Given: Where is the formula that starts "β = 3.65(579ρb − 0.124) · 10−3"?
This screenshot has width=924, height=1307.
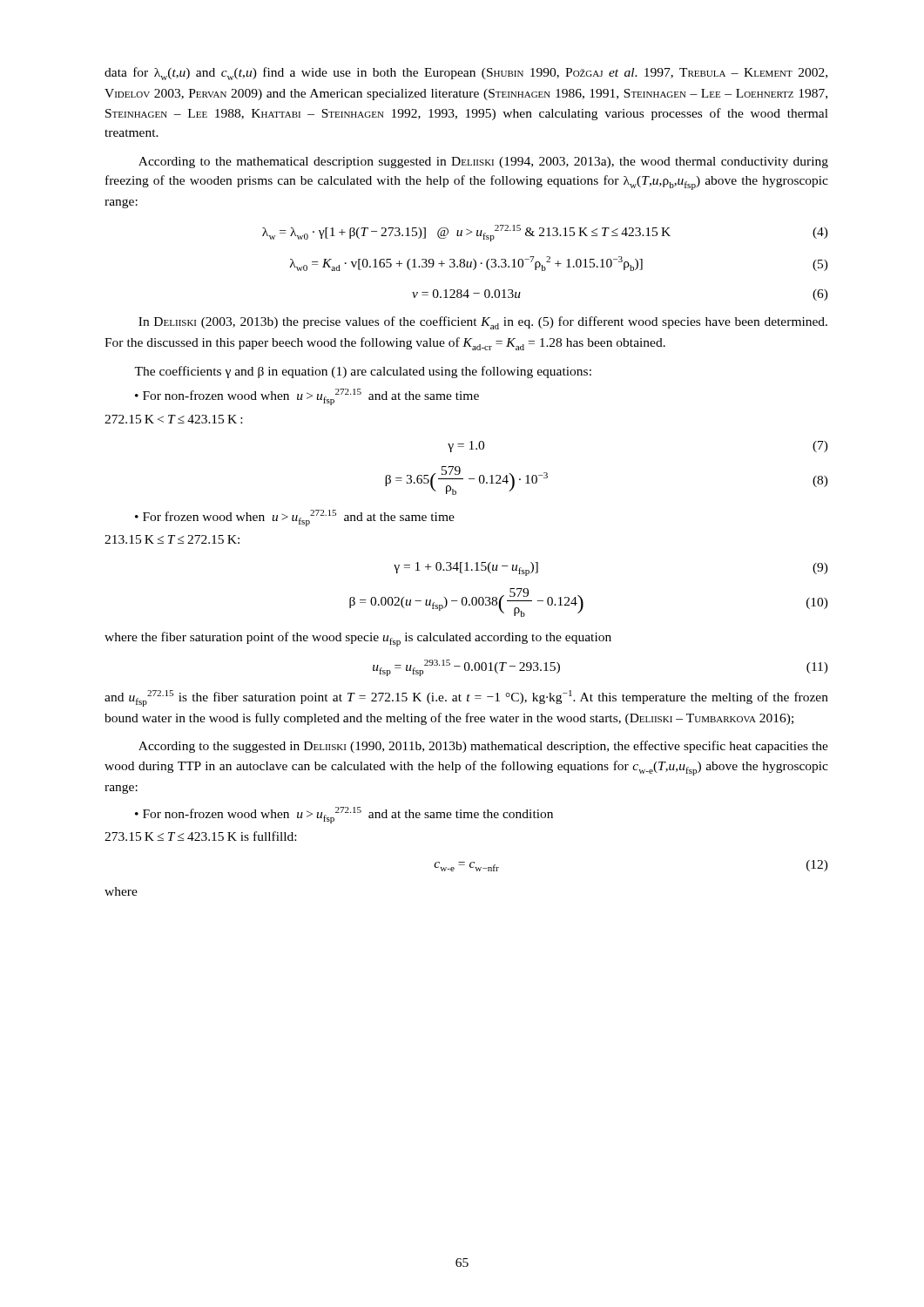Looking at the screenshot, I should (451, 479).
